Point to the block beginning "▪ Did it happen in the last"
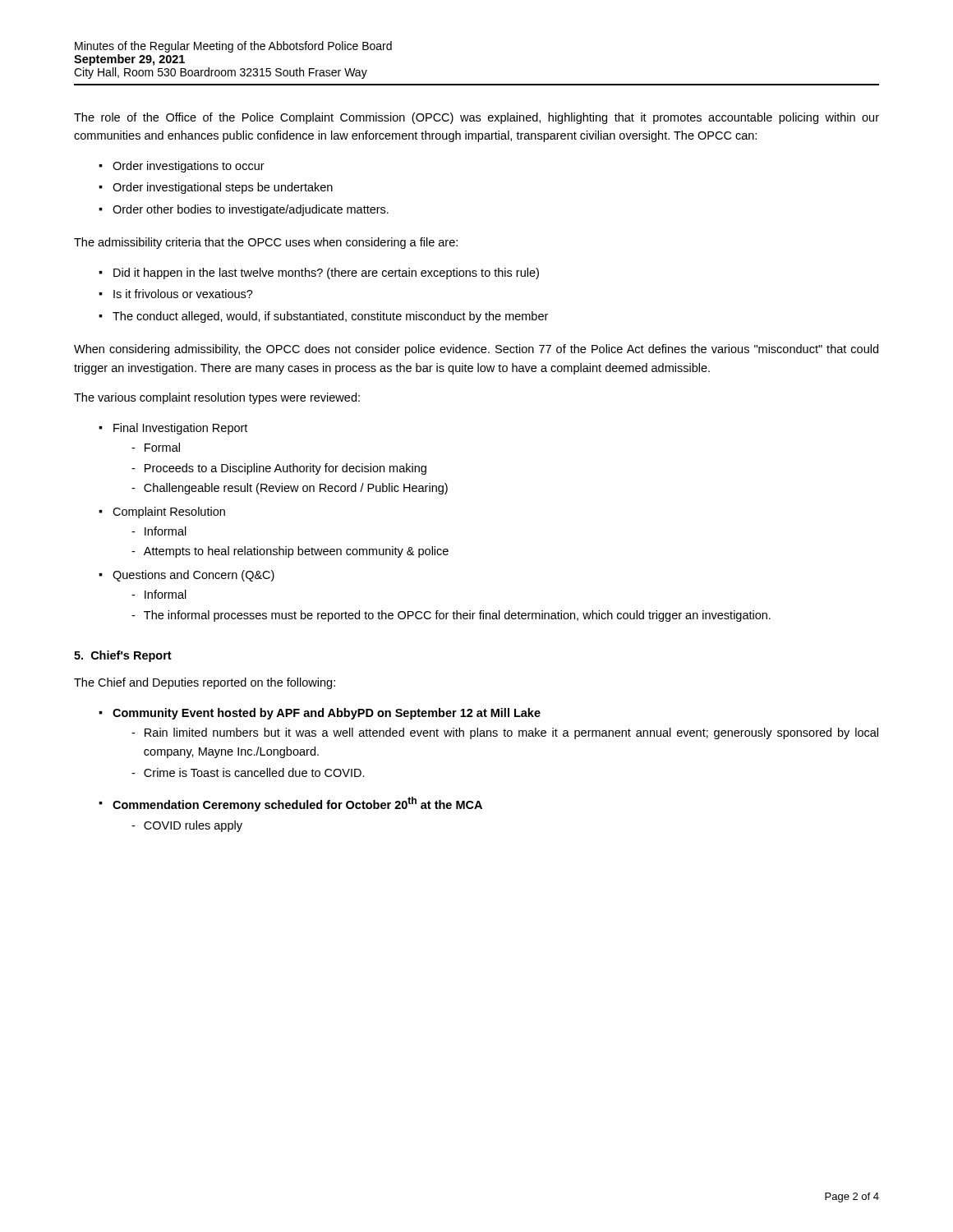The image size is (953, 1232). click(489, 273)
